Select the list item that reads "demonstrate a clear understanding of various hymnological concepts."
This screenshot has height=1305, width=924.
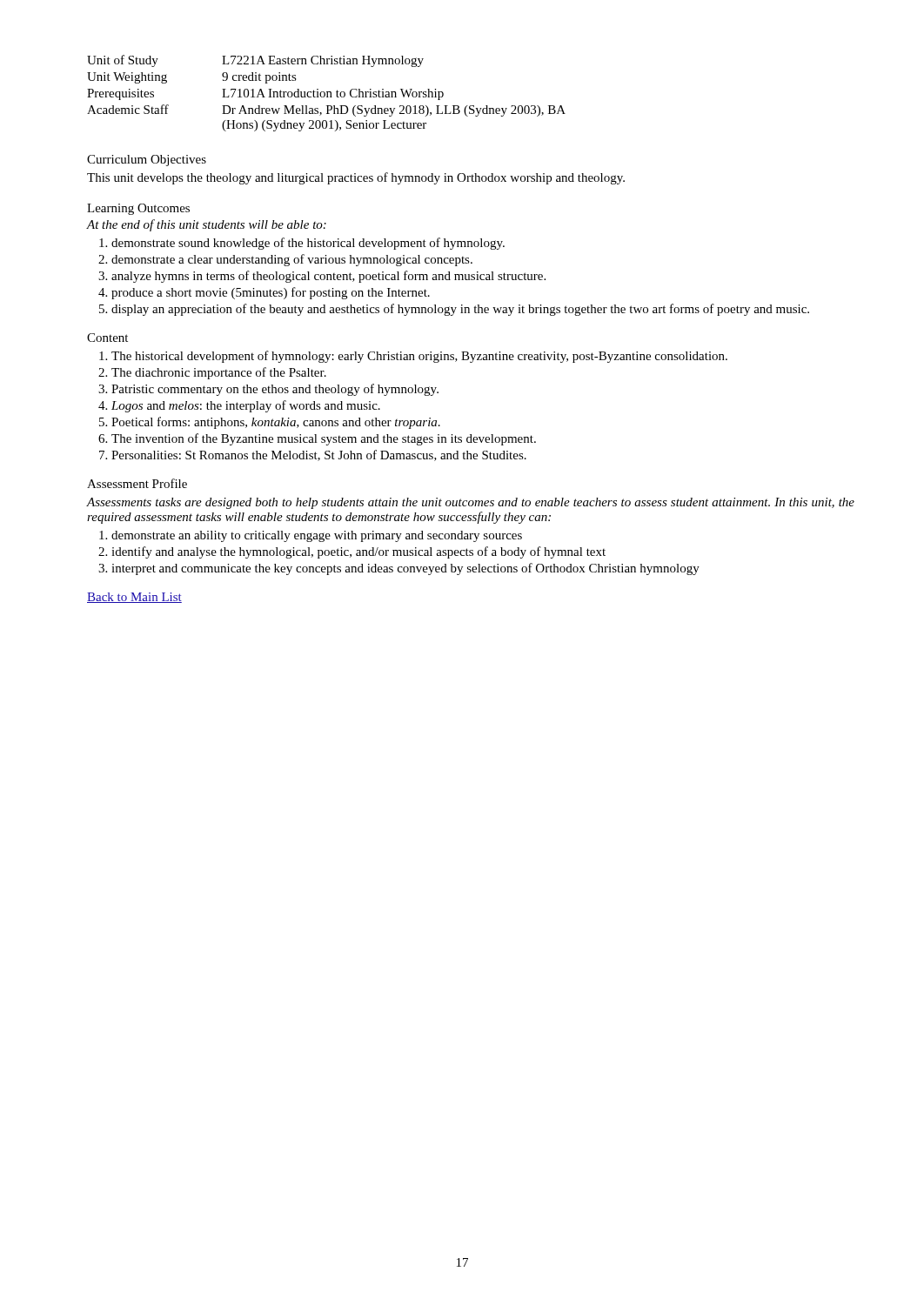tap(483, 260)
